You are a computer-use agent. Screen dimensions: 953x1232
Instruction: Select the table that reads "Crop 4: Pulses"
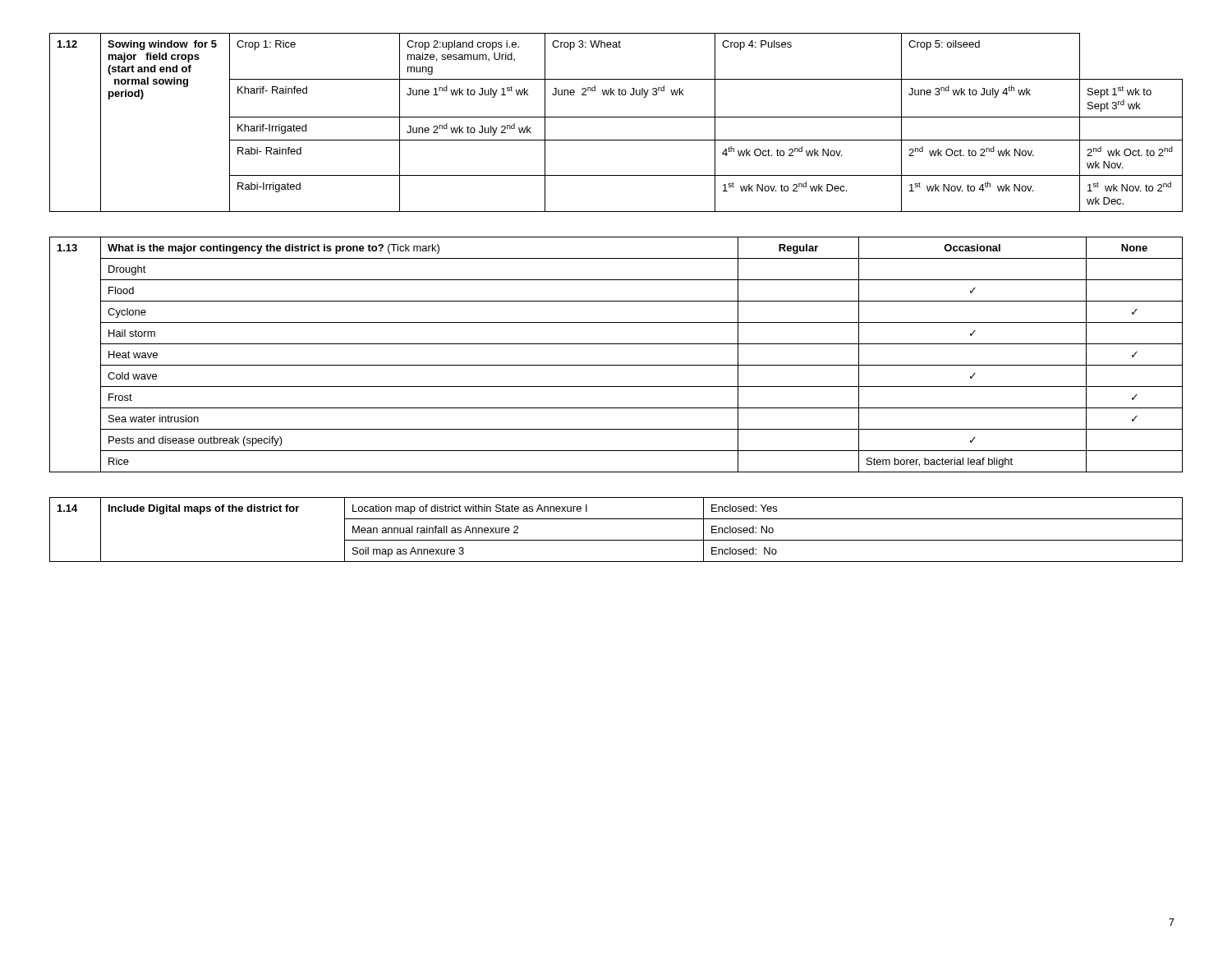[616, 122]
